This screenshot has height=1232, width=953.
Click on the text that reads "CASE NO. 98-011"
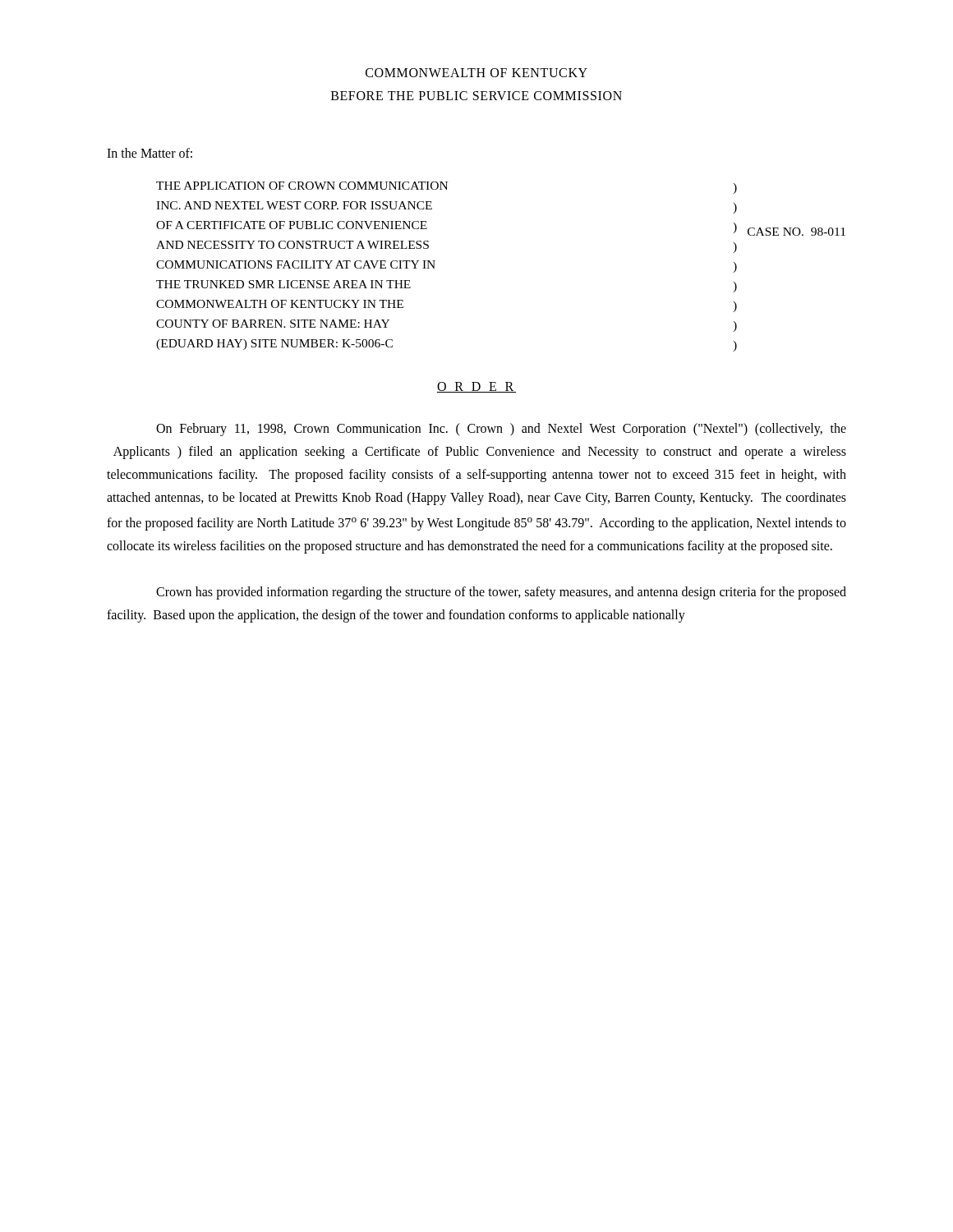click(797, 231)
